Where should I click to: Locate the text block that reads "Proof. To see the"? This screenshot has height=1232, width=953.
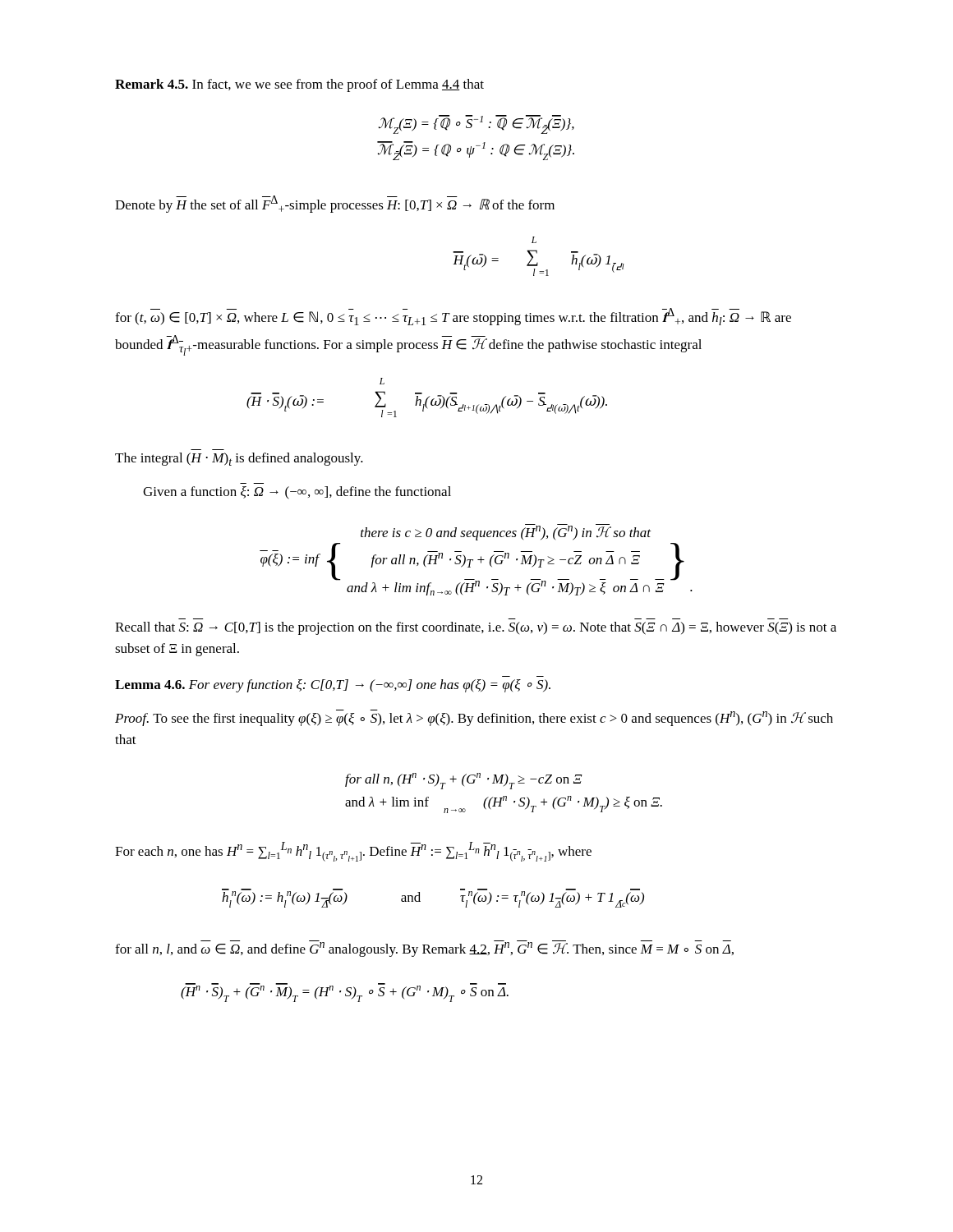point(474,727)
